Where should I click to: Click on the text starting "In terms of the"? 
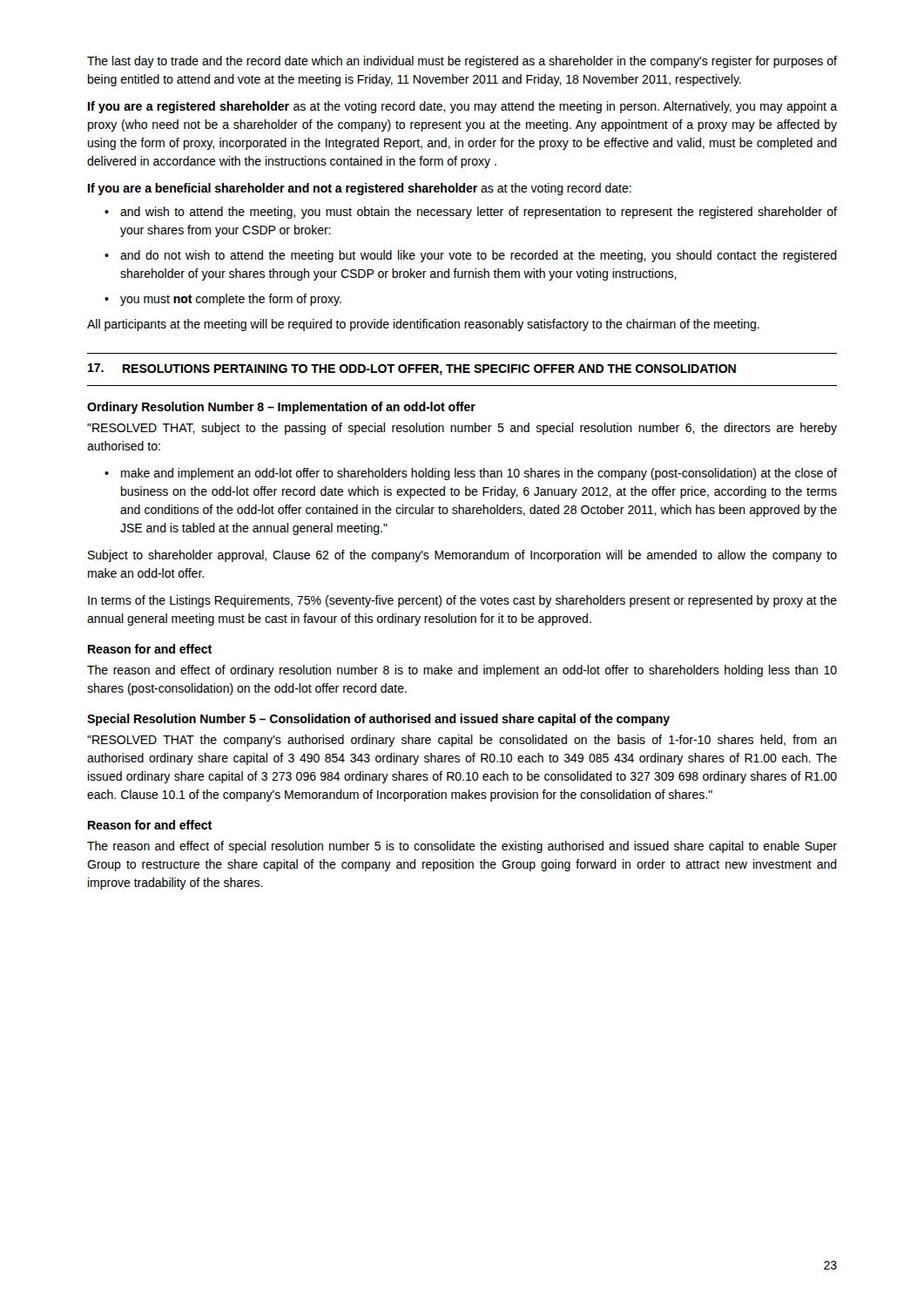coord(462,609)
